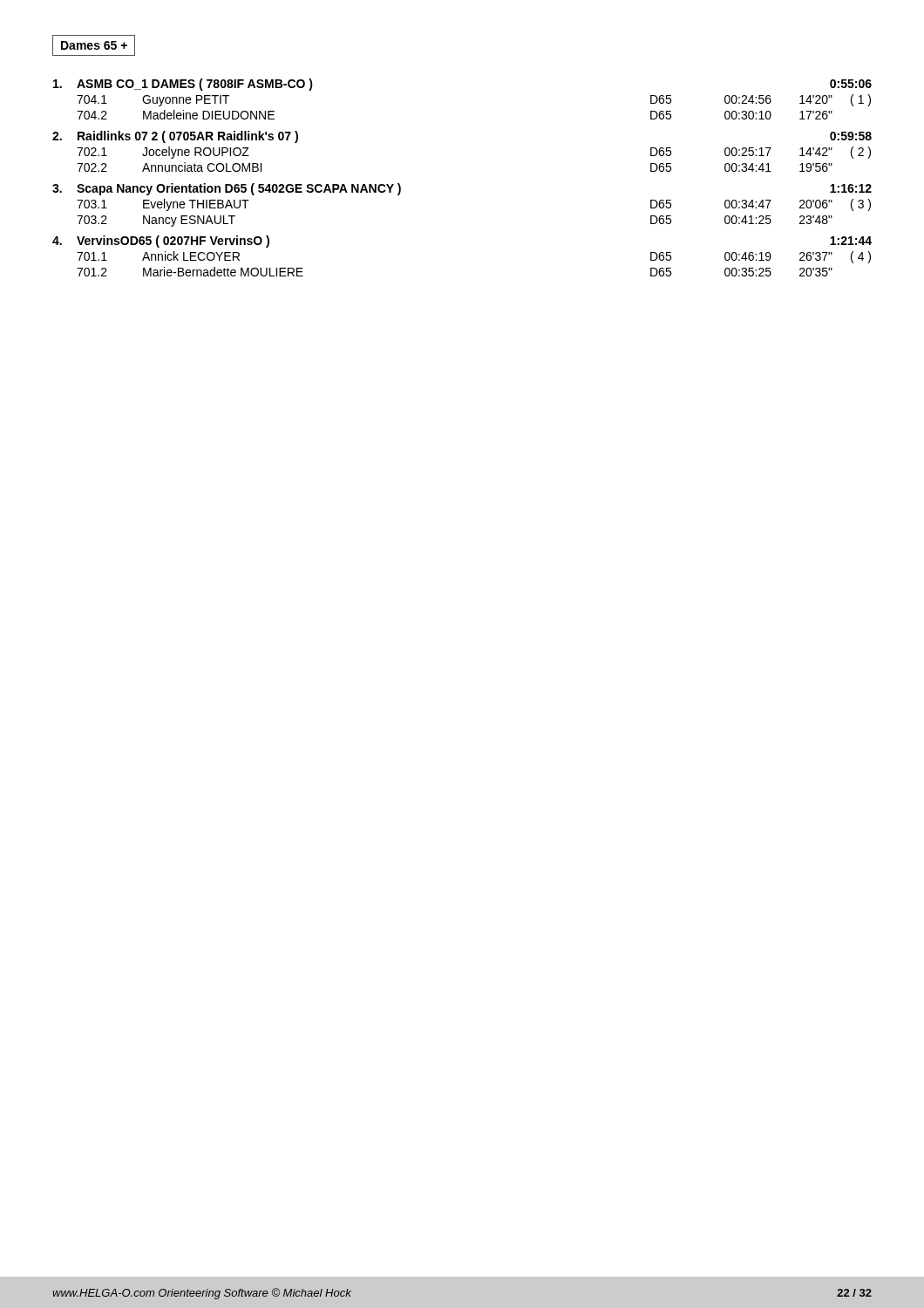Image resolution: width=924 pixels, height=1308 pixels.
Task: Point to the element starting "Dames 65 +"
Action: click(x=94, y=45)
